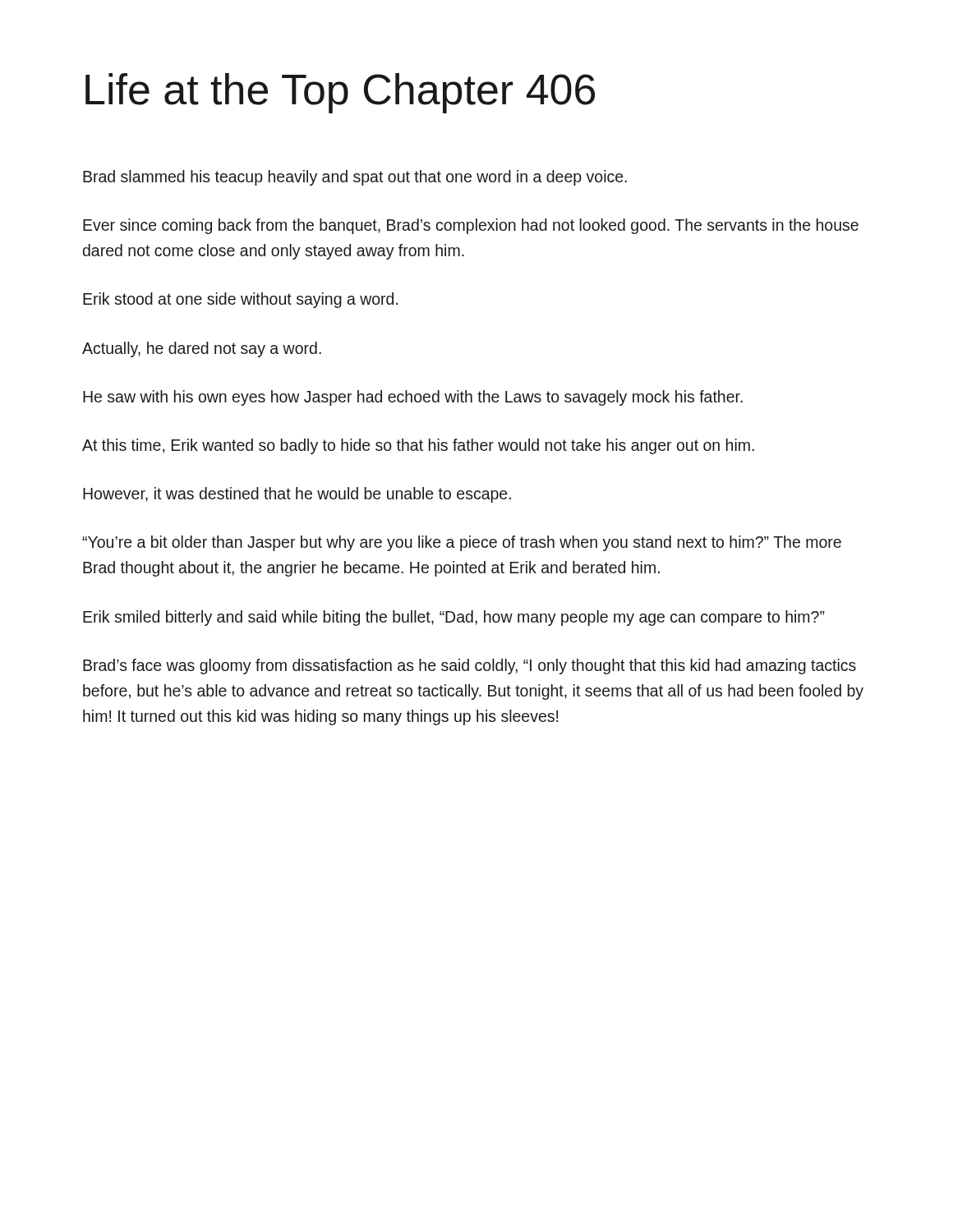
Task: Navigate to the text starting "Actually, he dared not say a"
Action: (x=202, y=348)
